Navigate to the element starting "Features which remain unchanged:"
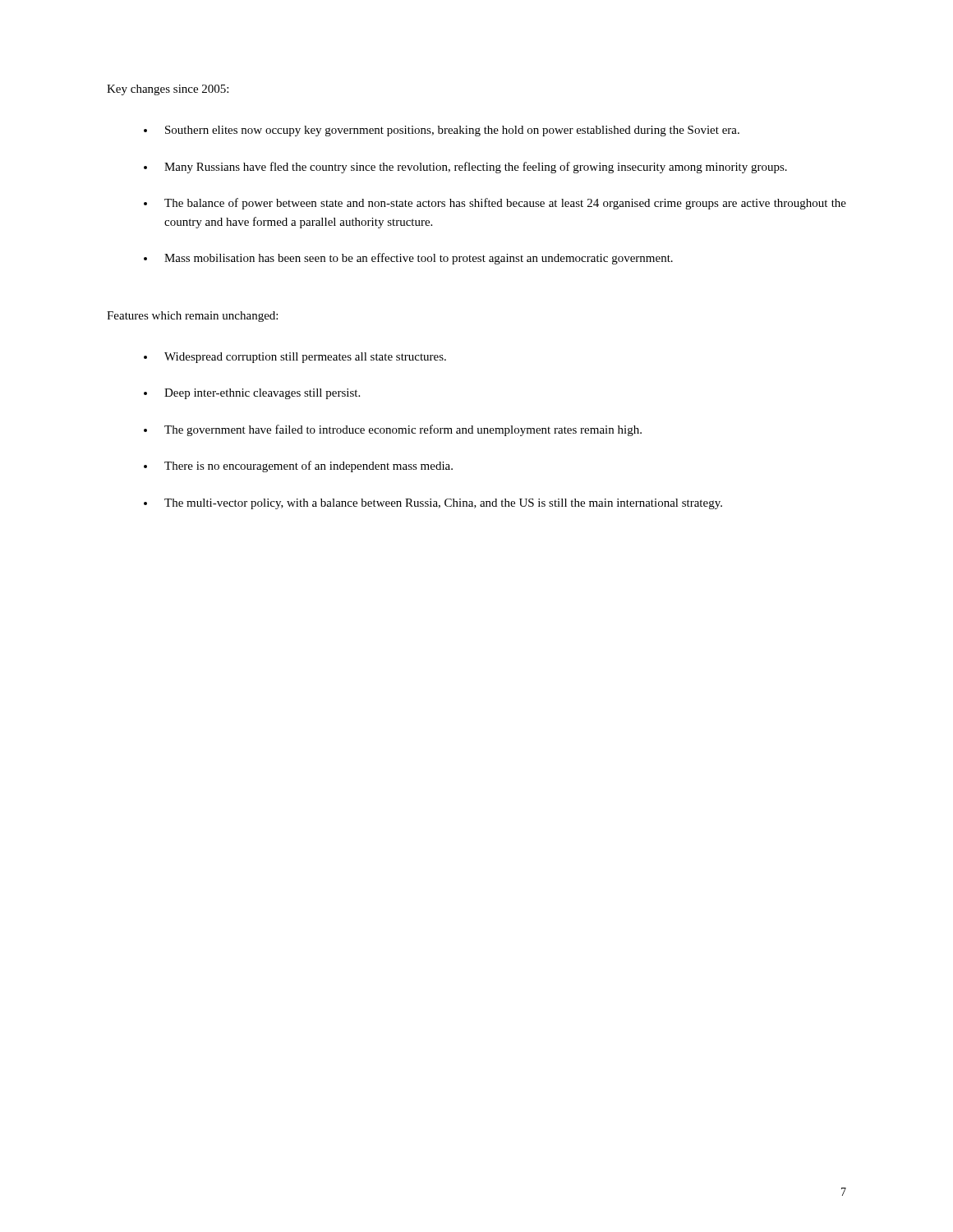The image size is (953, 1232). 193,315
